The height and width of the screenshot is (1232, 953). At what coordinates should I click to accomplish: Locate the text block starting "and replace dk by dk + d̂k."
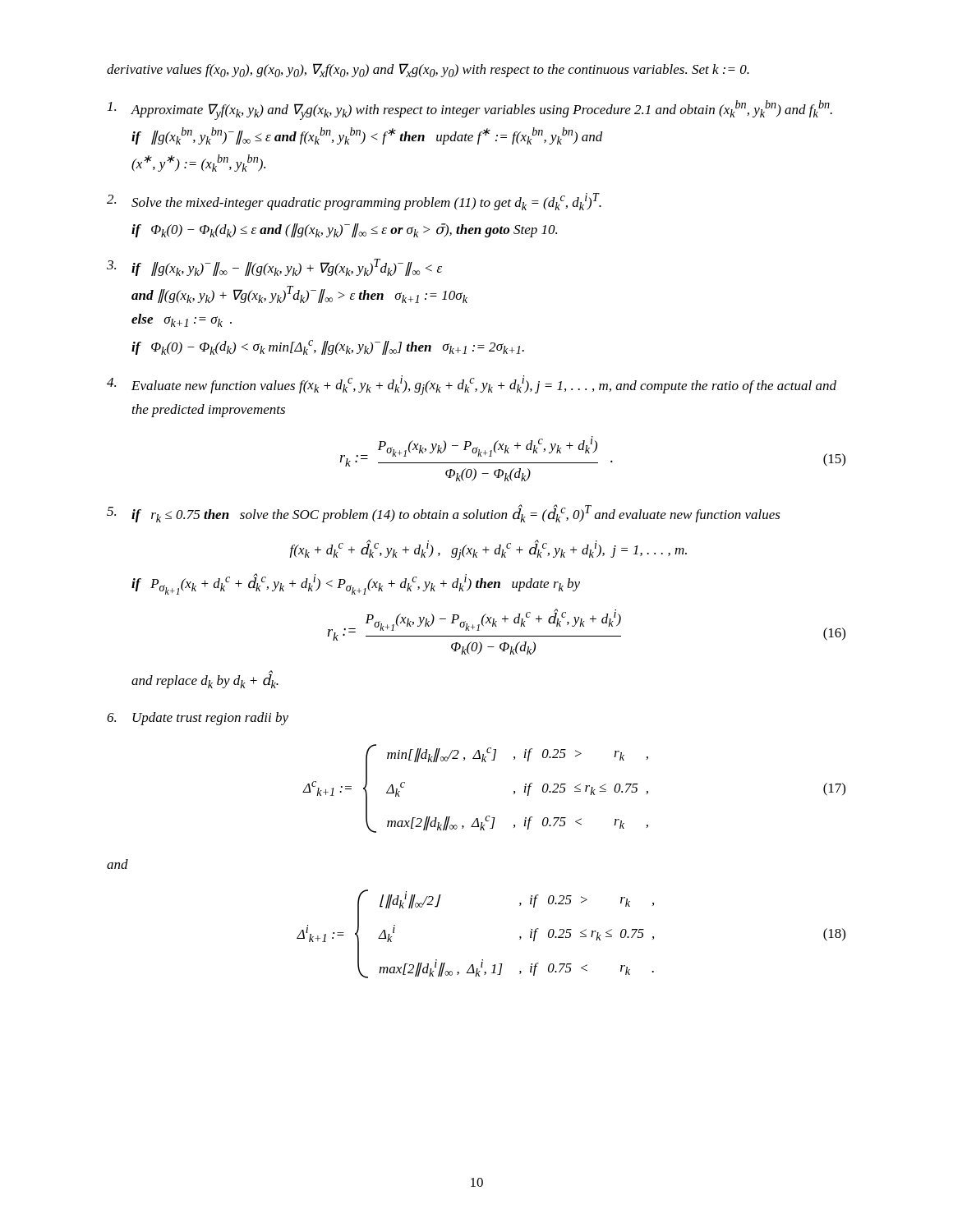(x=205, y=682)
